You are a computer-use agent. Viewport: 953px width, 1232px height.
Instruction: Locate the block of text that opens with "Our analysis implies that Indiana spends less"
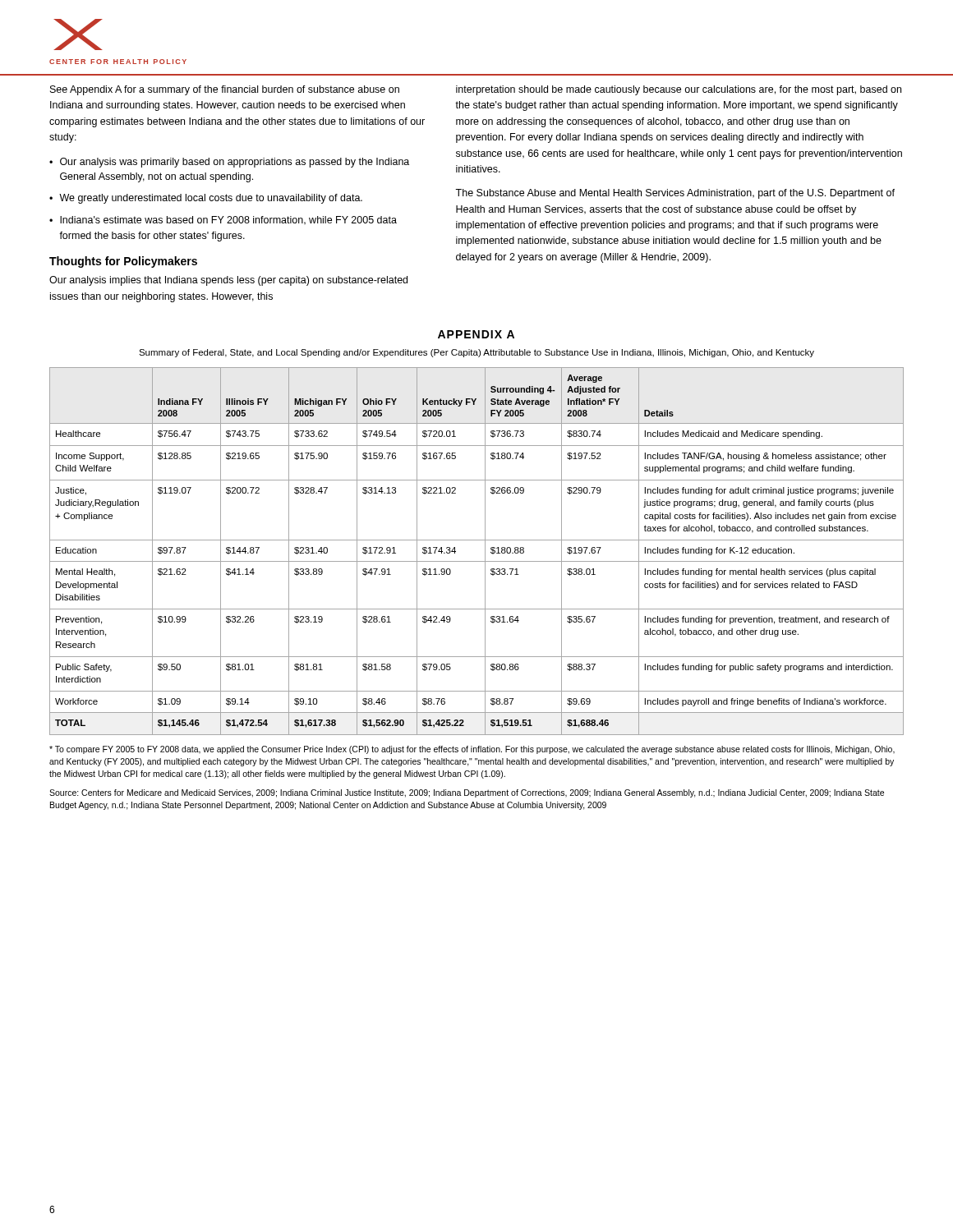pos(229,288)
